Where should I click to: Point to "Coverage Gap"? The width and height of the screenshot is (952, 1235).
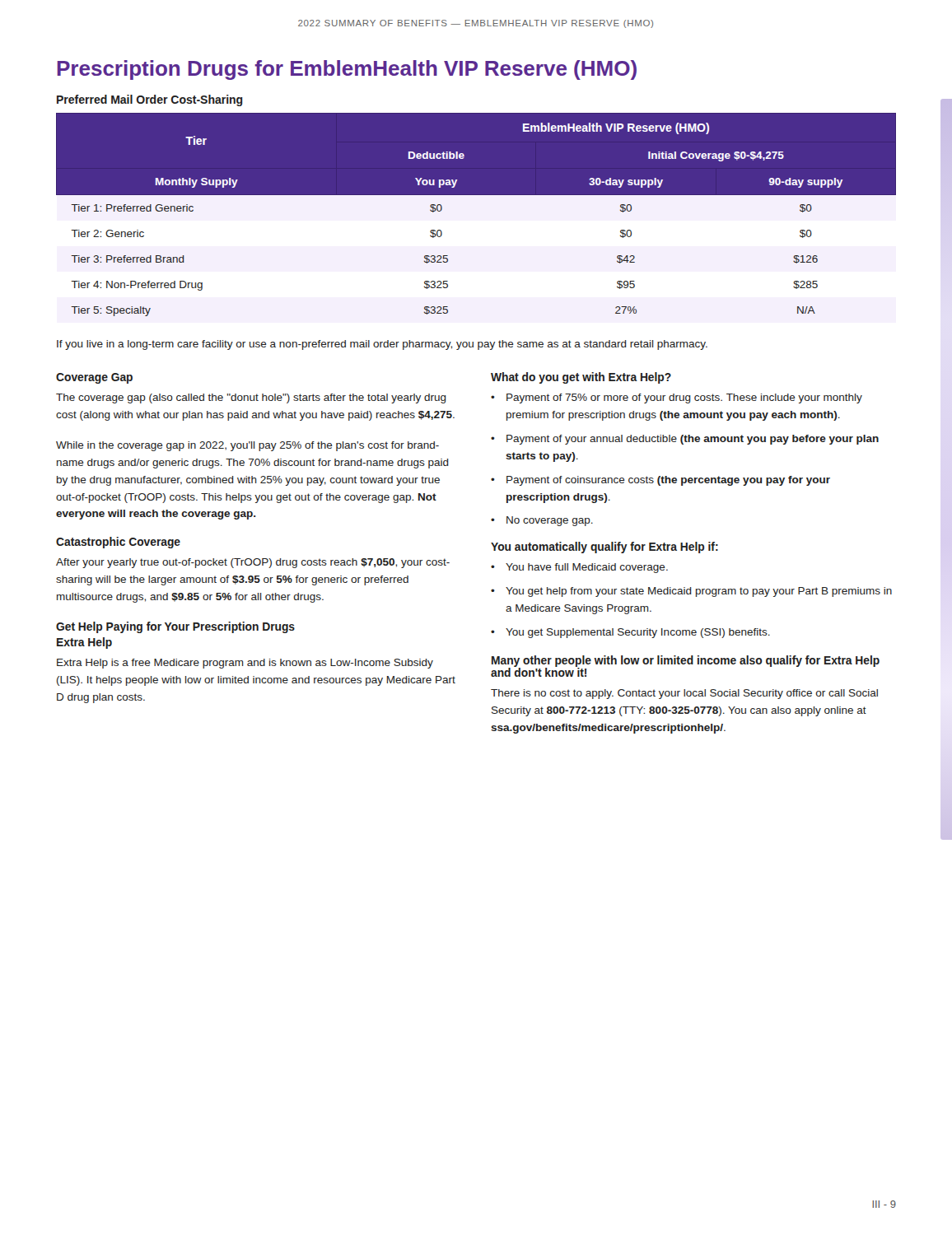(x=94, y=377)
